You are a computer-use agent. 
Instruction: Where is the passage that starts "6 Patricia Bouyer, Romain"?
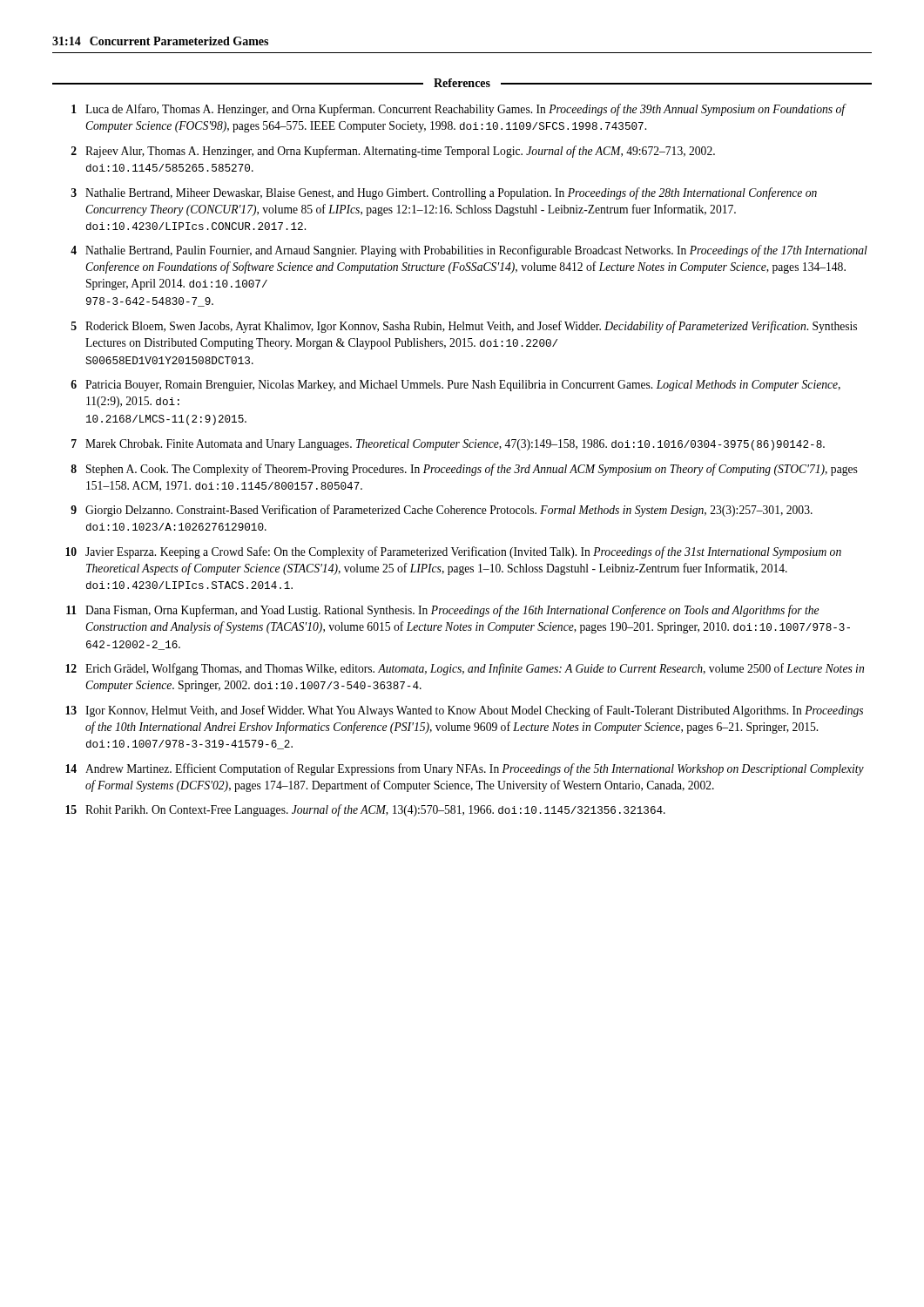tap(455, 386)
